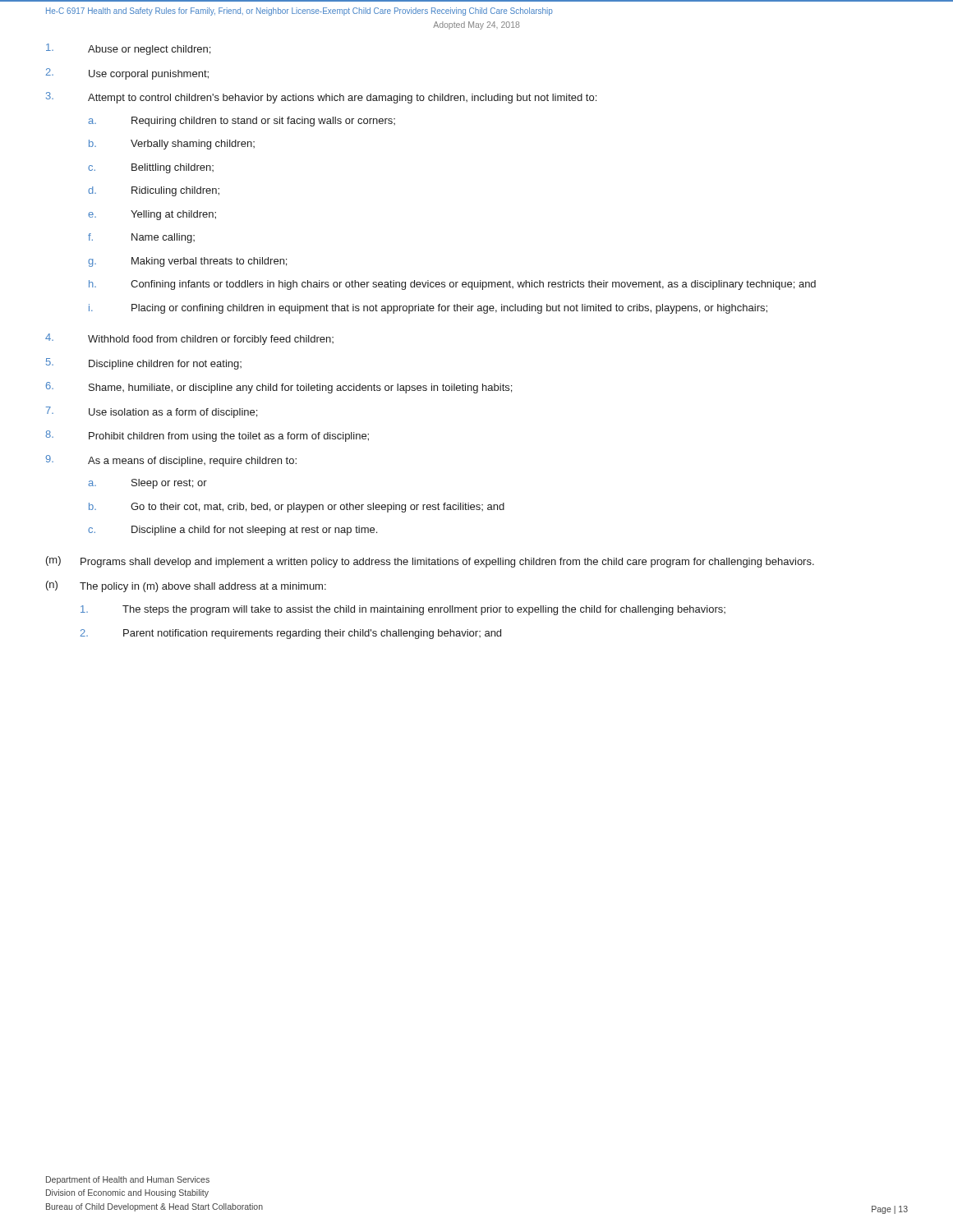The height and width of the screenshot is (1232, 953).
Task: Find "e. Yelling at children;" on this page
Action: [x=152, y=215]
